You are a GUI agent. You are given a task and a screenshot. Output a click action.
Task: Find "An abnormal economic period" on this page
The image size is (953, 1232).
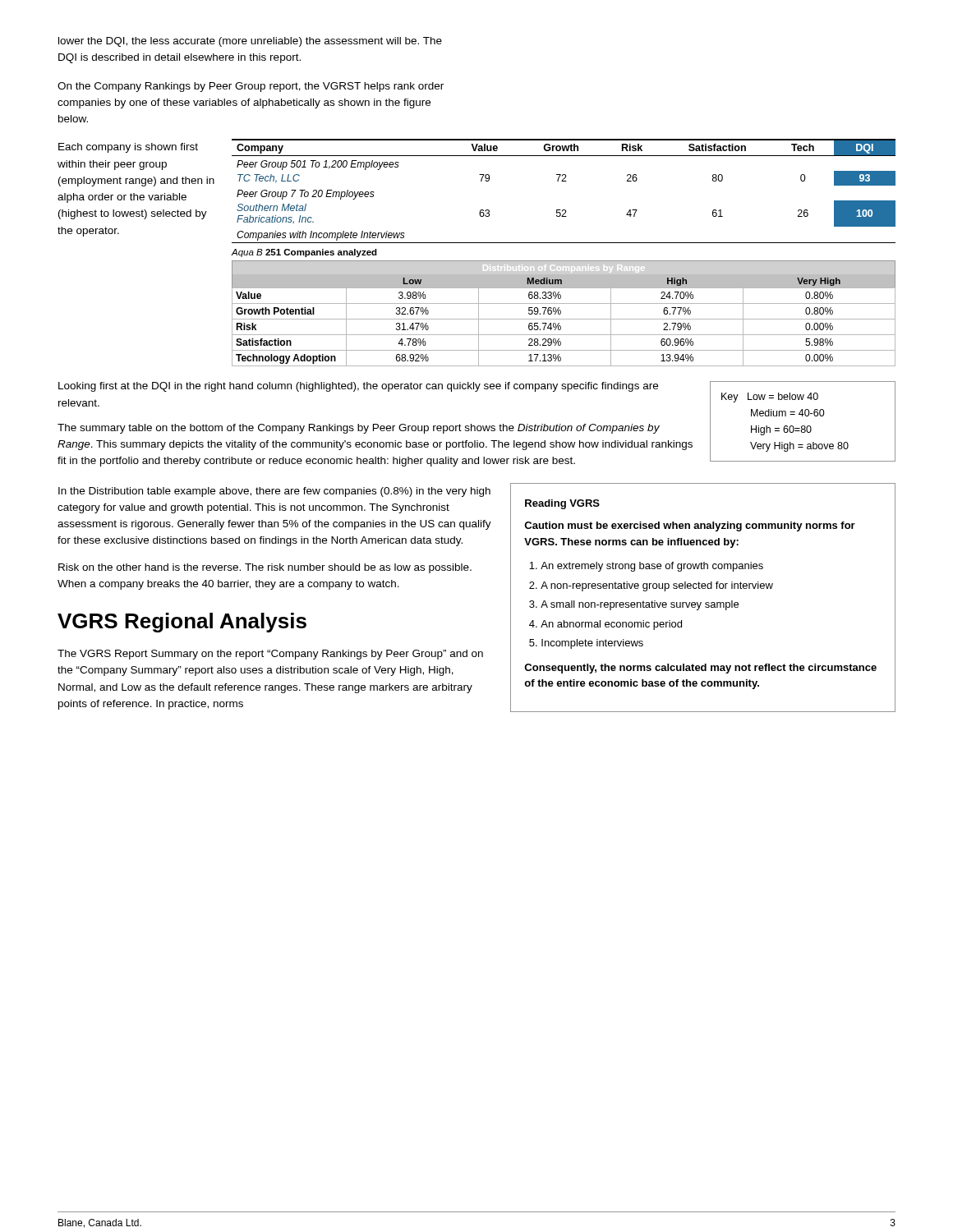[x=612, y=623]
